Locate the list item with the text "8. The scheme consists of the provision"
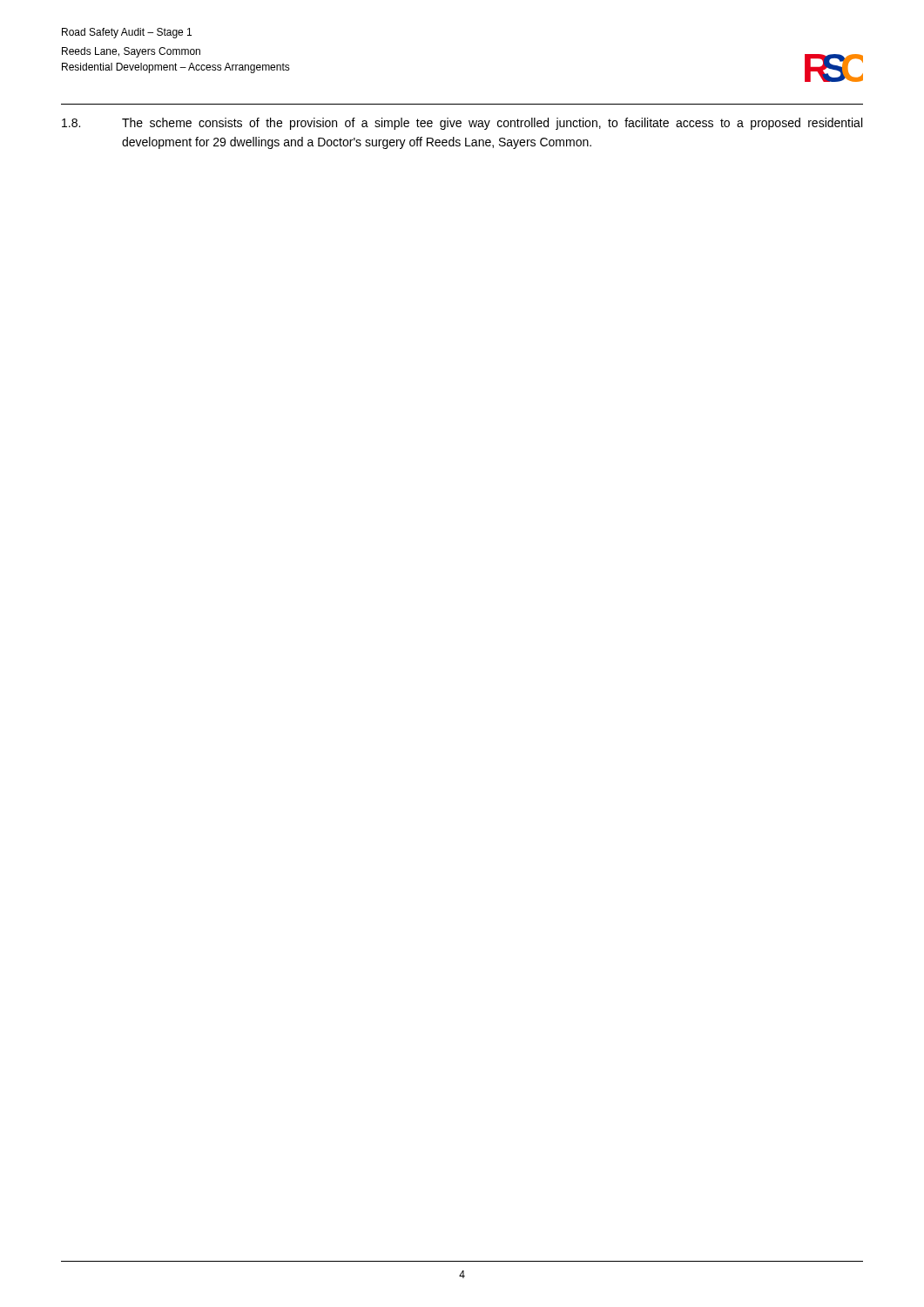The height and width of the screenshot is (1307, 924). (462, 133)
